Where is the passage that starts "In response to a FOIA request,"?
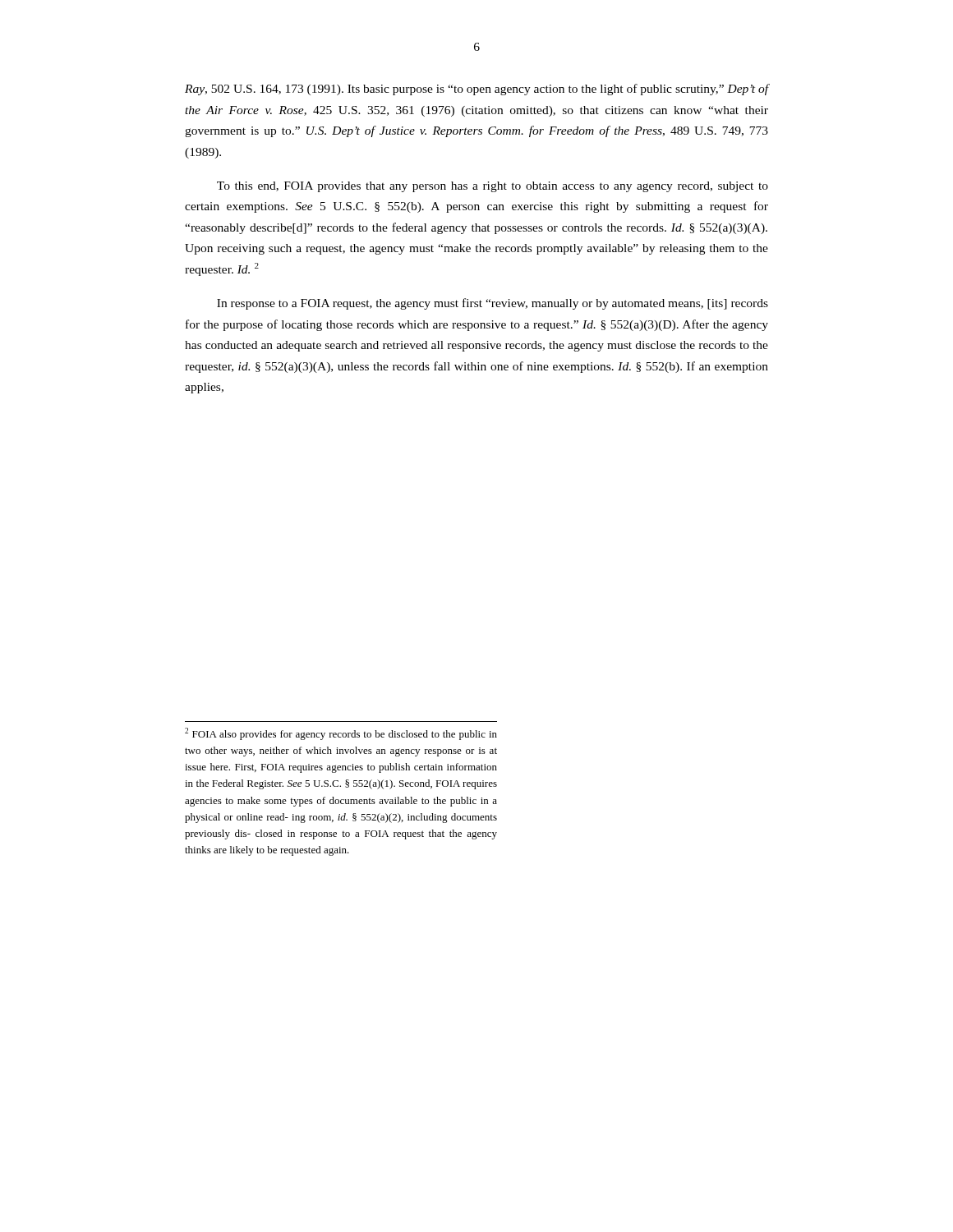This screenshot has width=953, height=1232. [476, 345]
